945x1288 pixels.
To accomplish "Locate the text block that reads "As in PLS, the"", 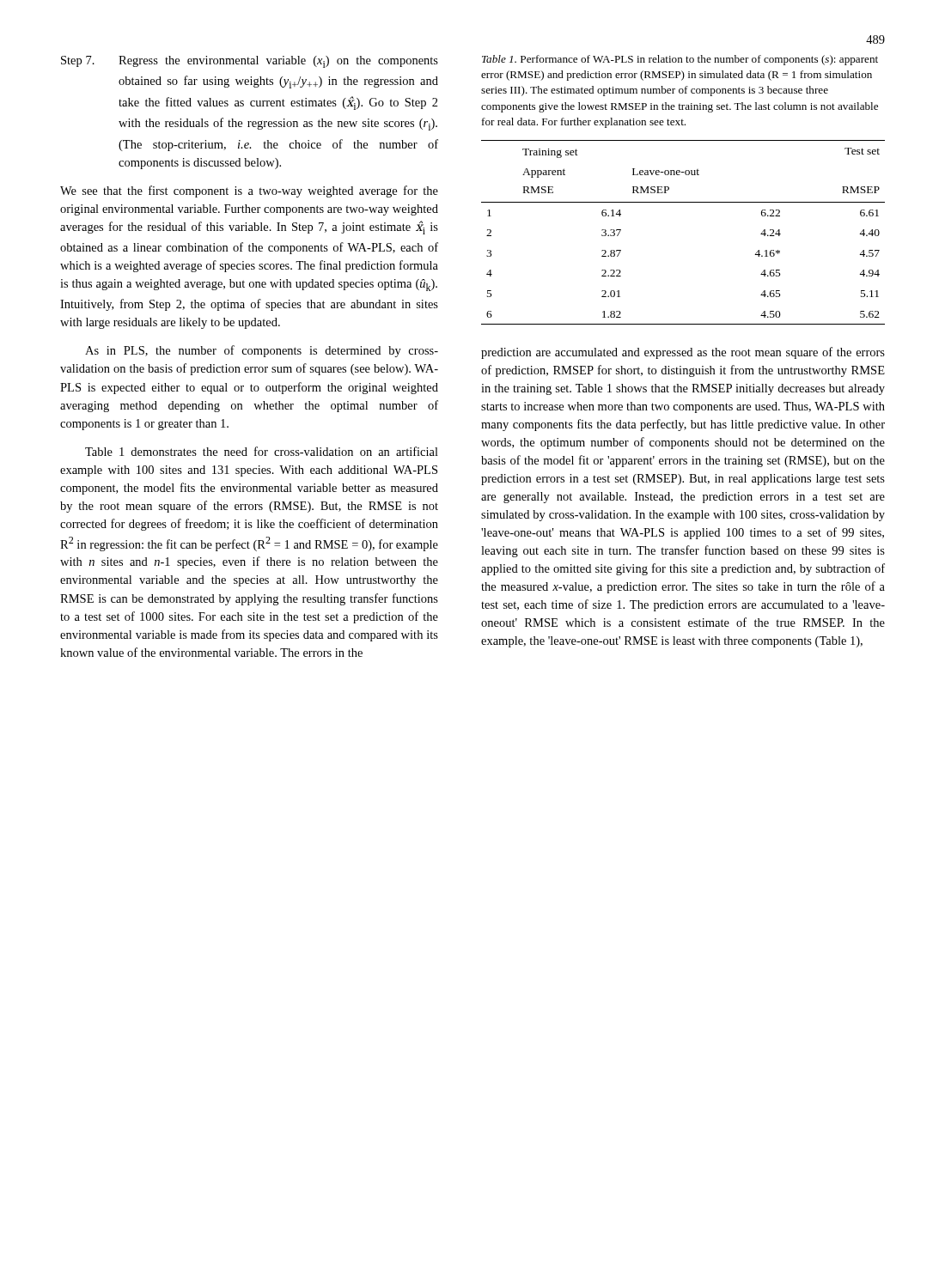I will (249, 387).
